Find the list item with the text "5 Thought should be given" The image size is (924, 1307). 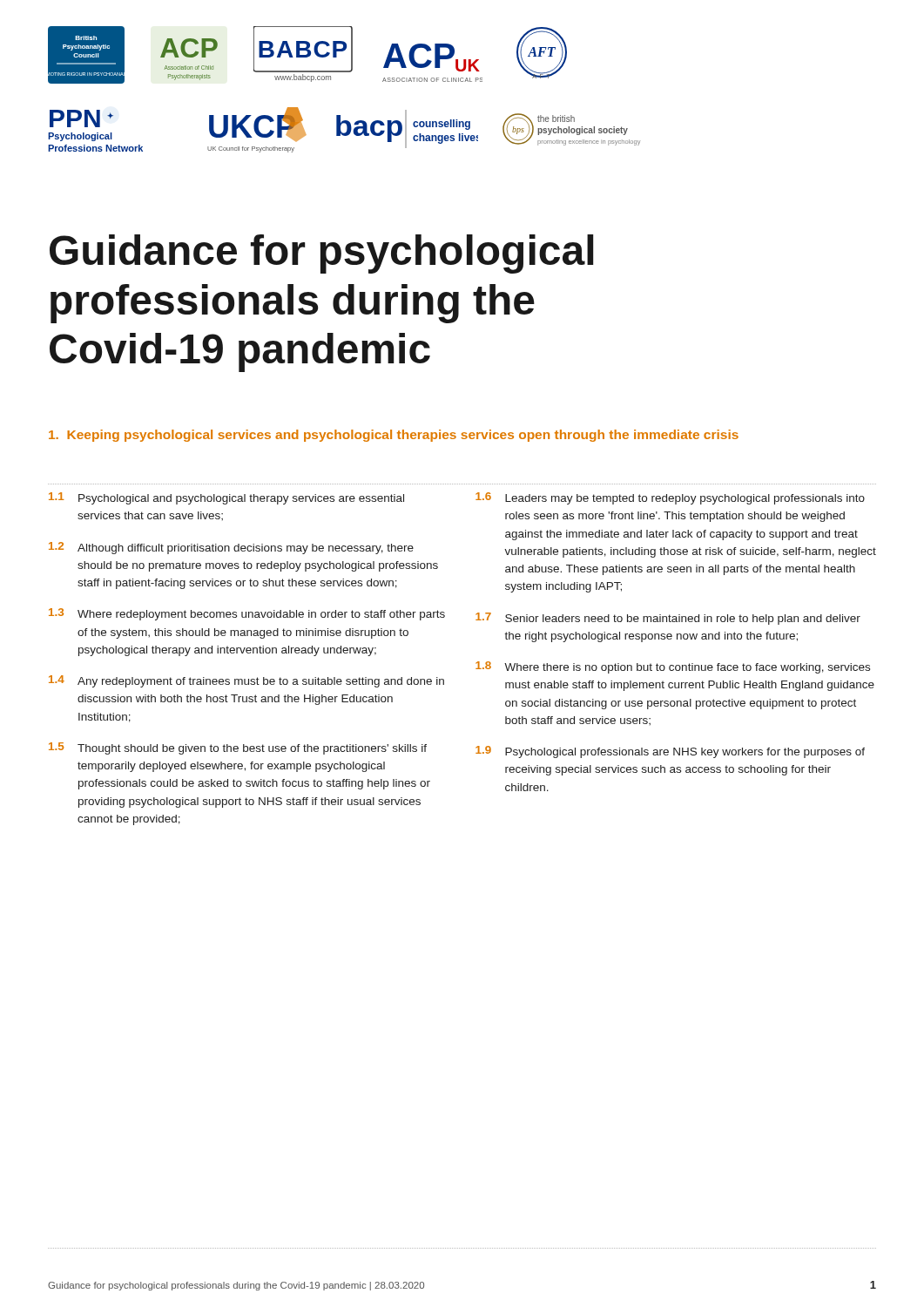(x=248, y=784)
